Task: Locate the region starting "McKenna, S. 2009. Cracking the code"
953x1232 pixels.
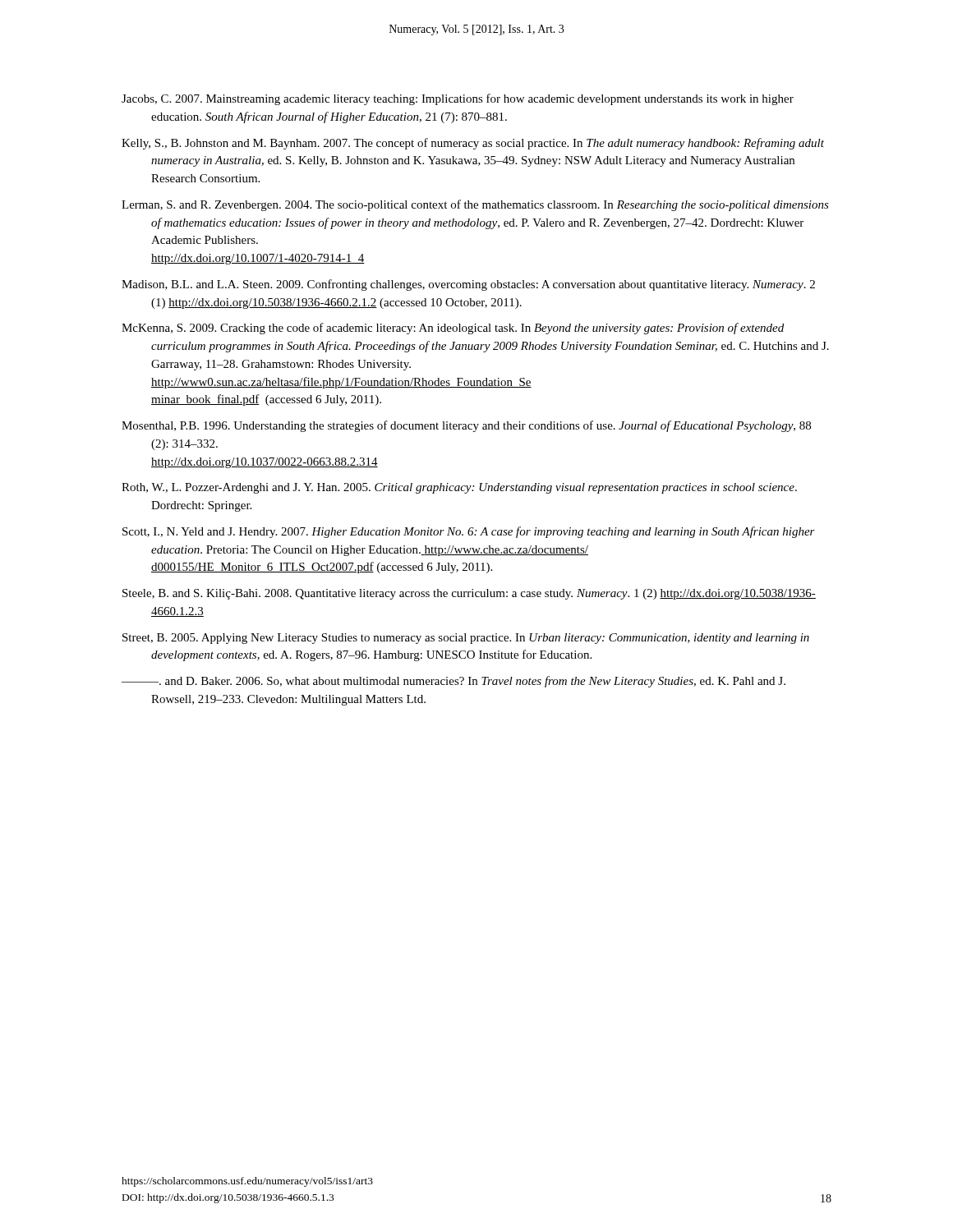Action: coord(453,329)
